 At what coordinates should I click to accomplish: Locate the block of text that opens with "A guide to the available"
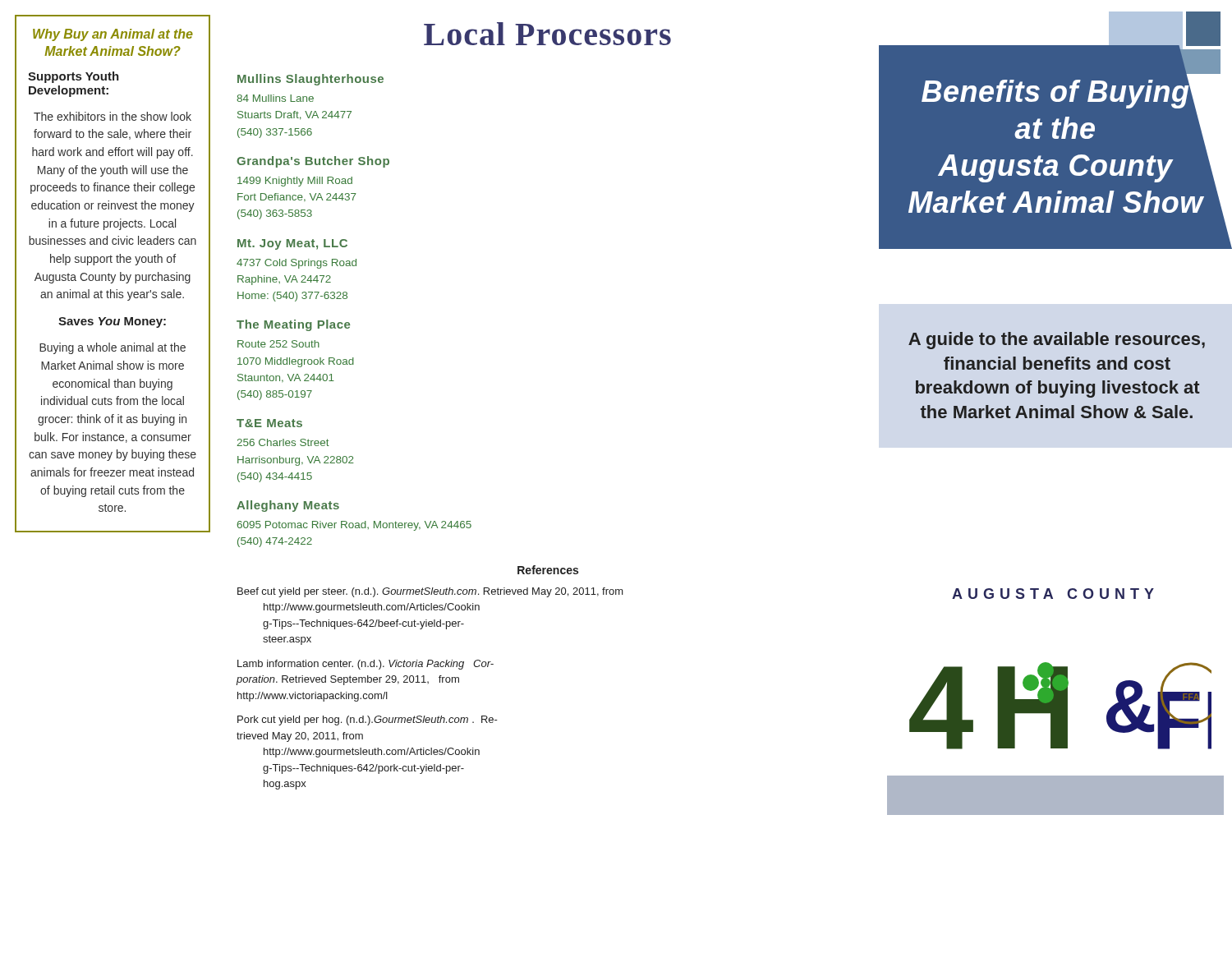point(1057,375)
